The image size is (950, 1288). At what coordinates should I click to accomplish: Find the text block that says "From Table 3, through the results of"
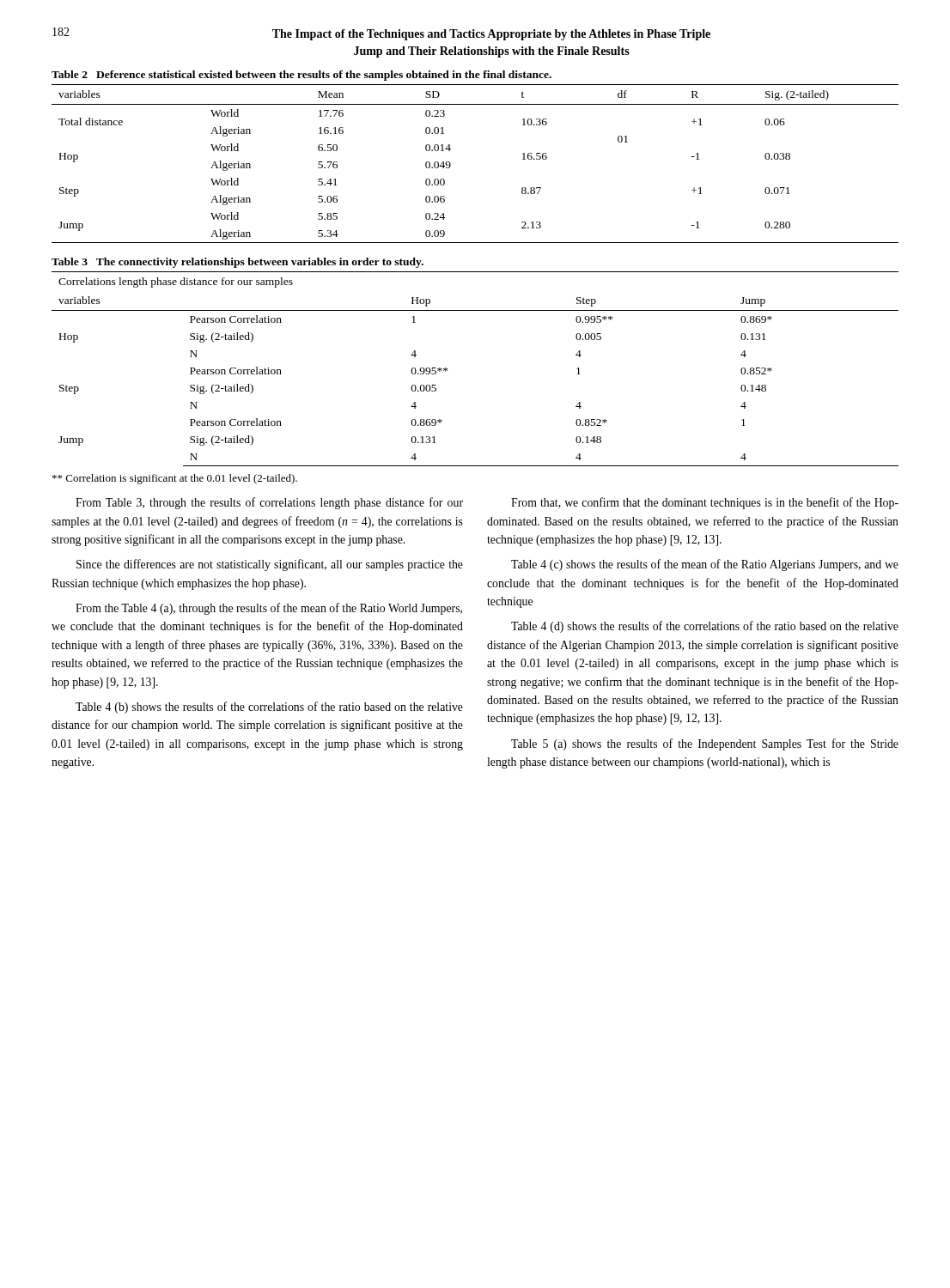coord(257,521)
